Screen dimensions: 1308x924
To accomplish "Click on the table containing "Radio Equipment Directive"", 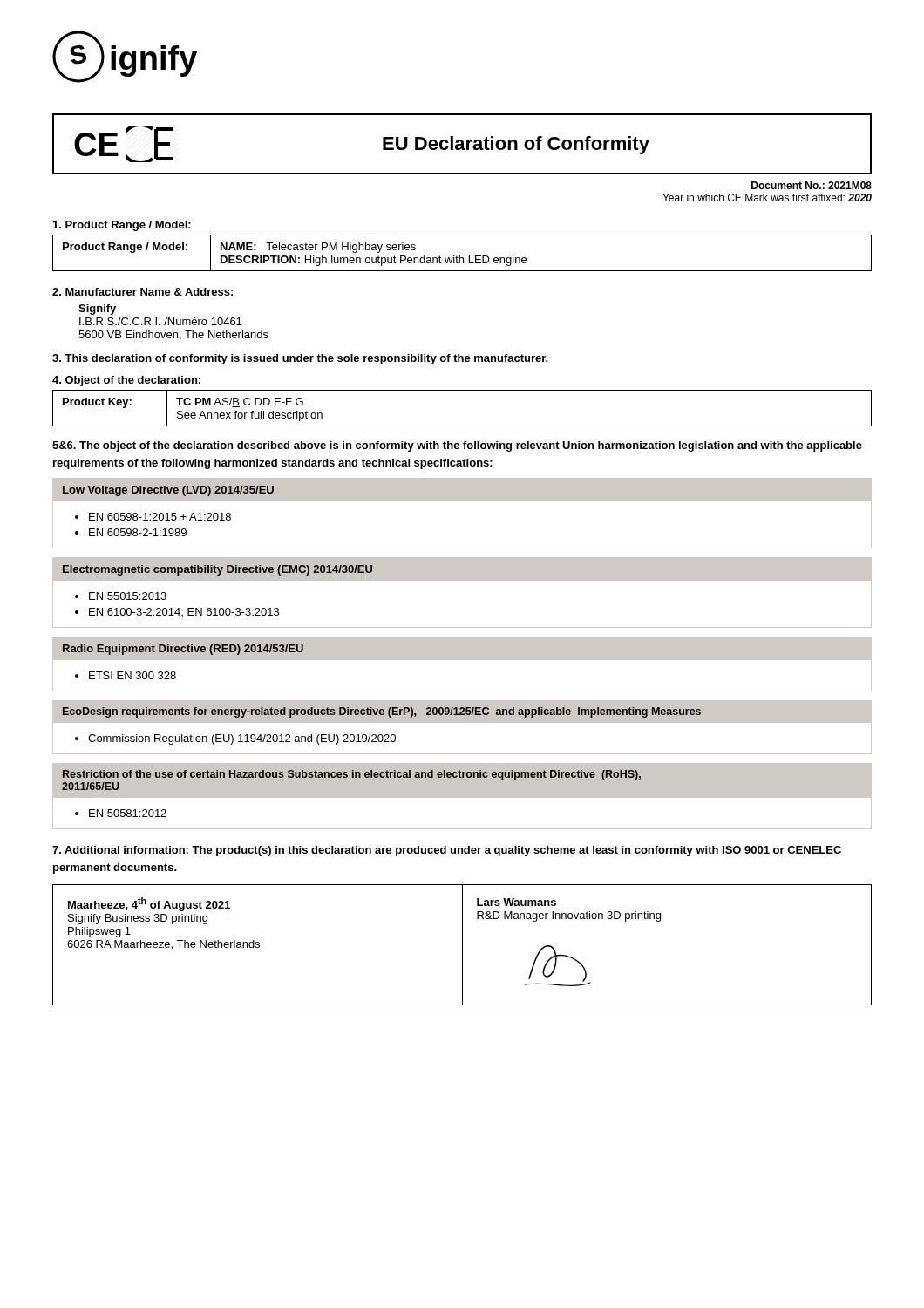I will click(x=462, y=664).
